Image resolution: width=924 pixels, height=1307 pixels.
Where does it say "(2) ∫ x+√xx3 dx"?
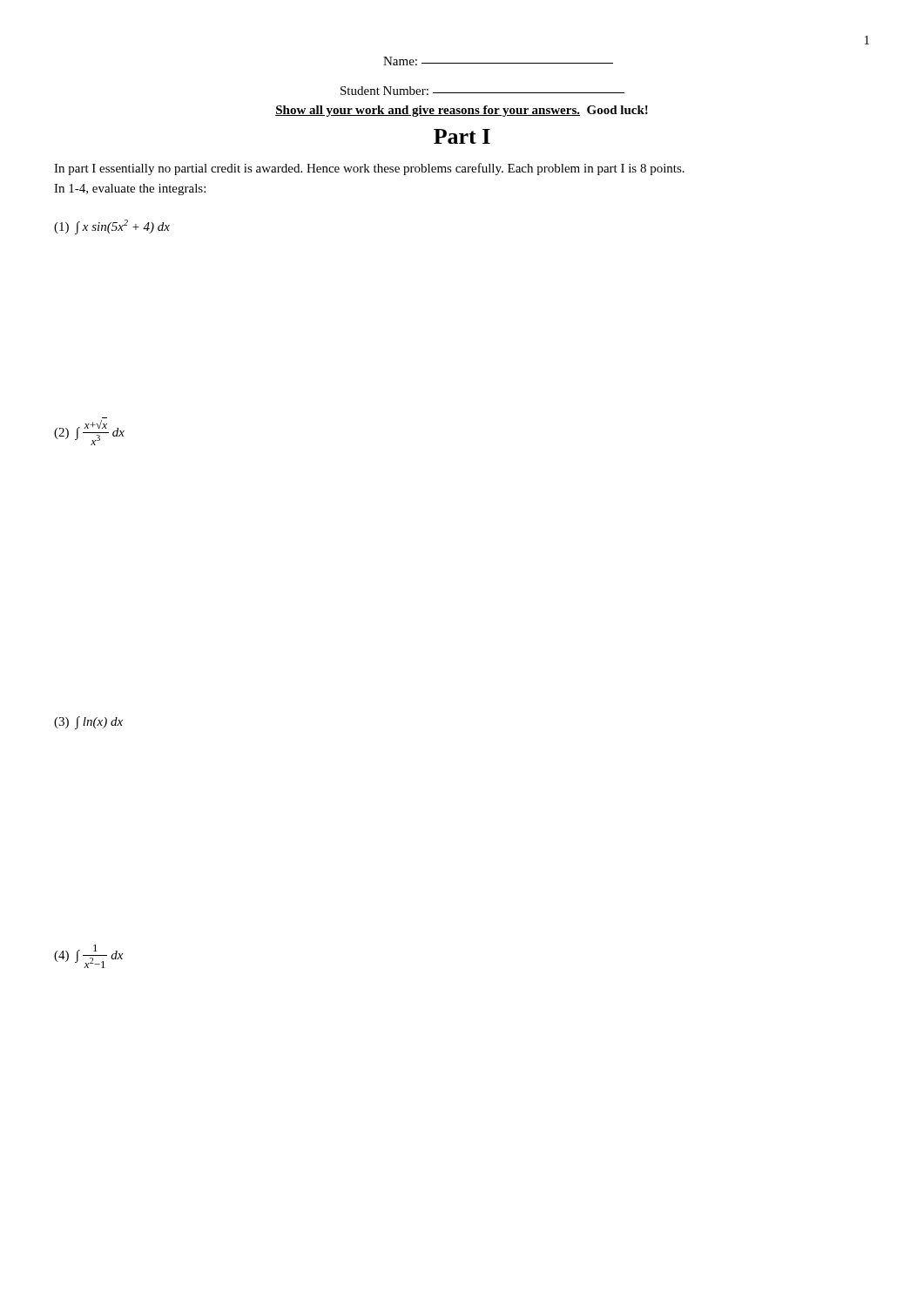89,434
